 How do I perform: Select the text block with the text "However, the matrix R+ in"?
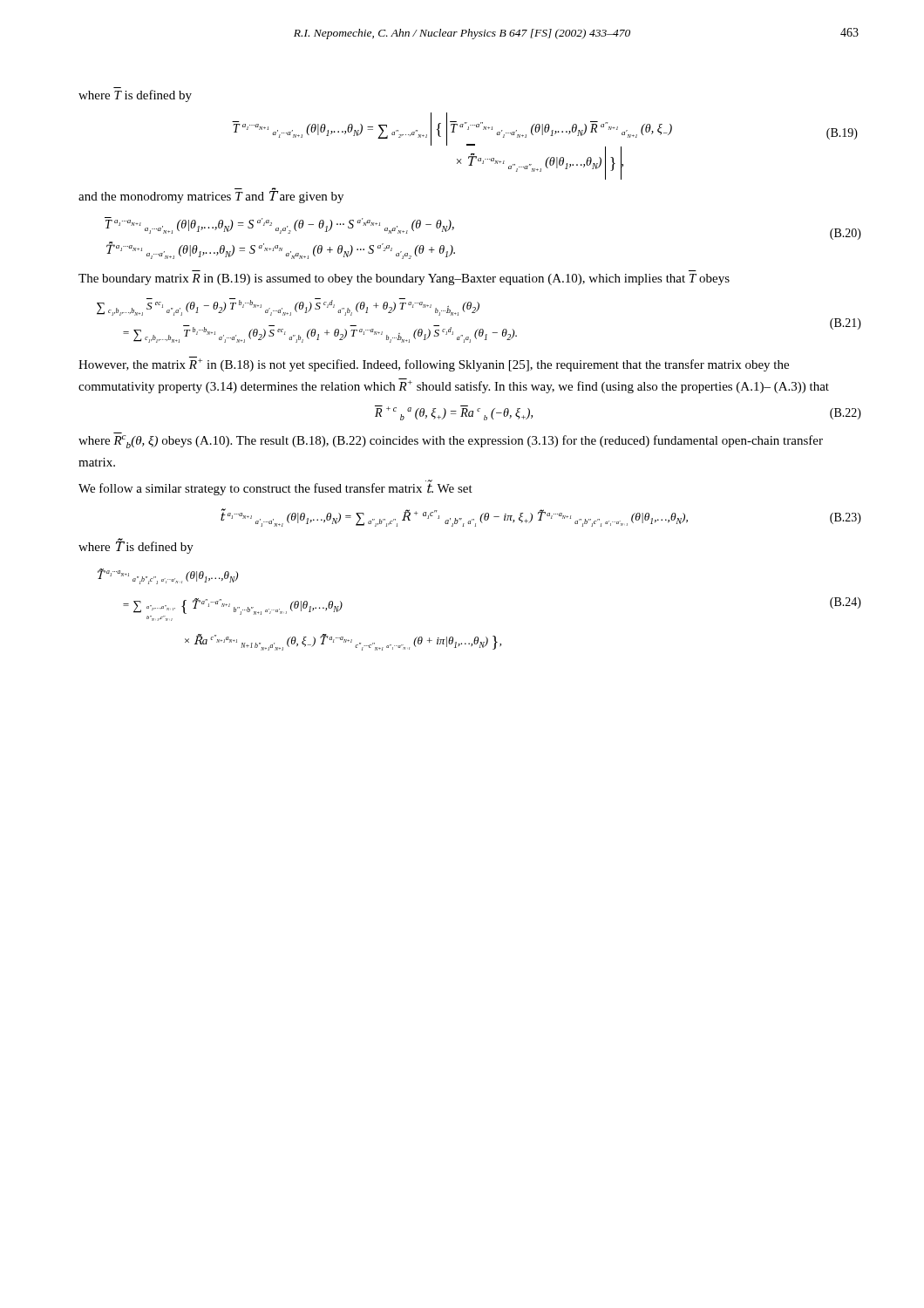pyautogui.click(x=454, y=374)
